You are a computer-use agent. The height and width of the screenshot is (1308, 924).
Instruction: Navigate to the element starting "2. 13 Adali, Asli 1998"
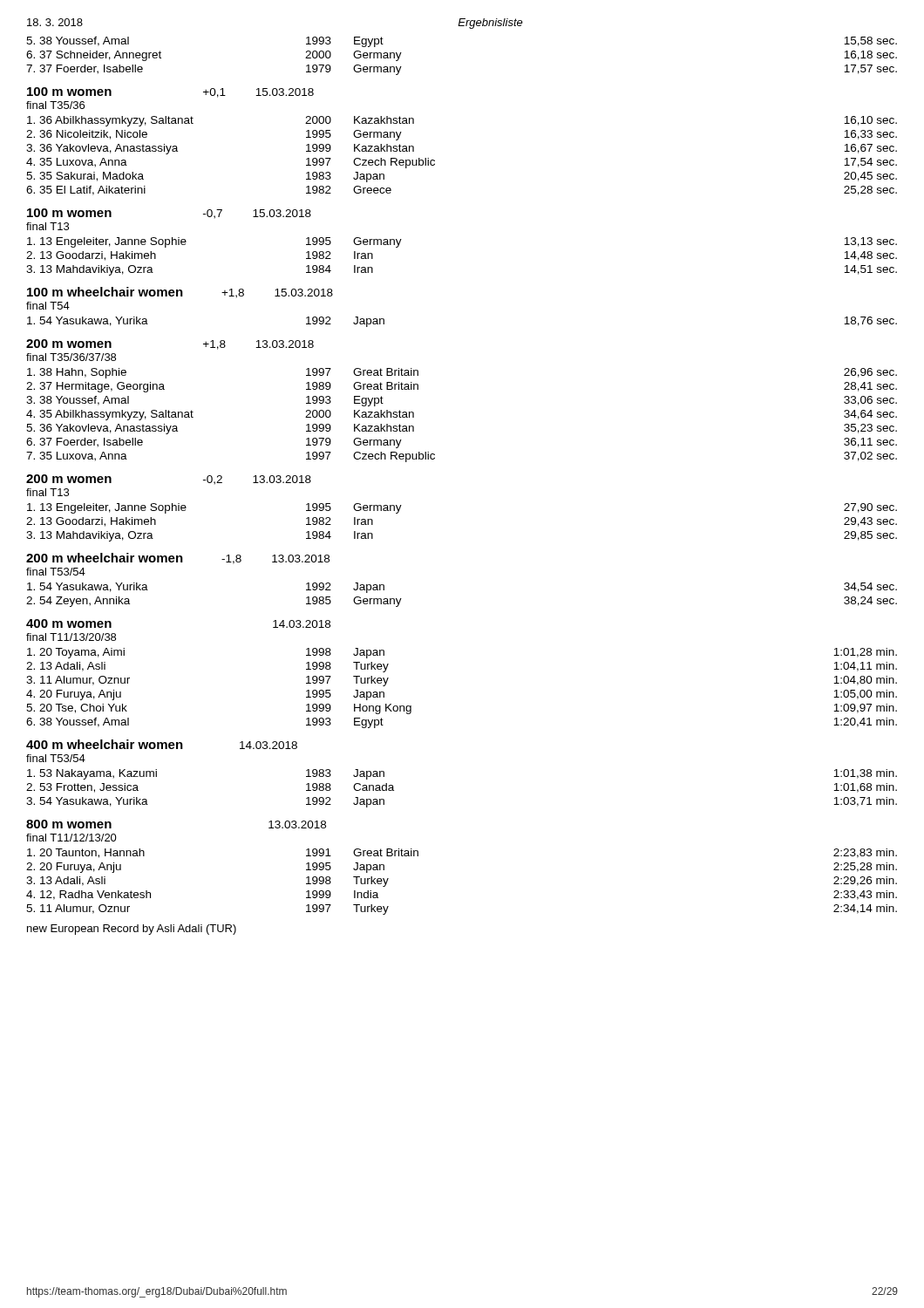pos(61,667)
